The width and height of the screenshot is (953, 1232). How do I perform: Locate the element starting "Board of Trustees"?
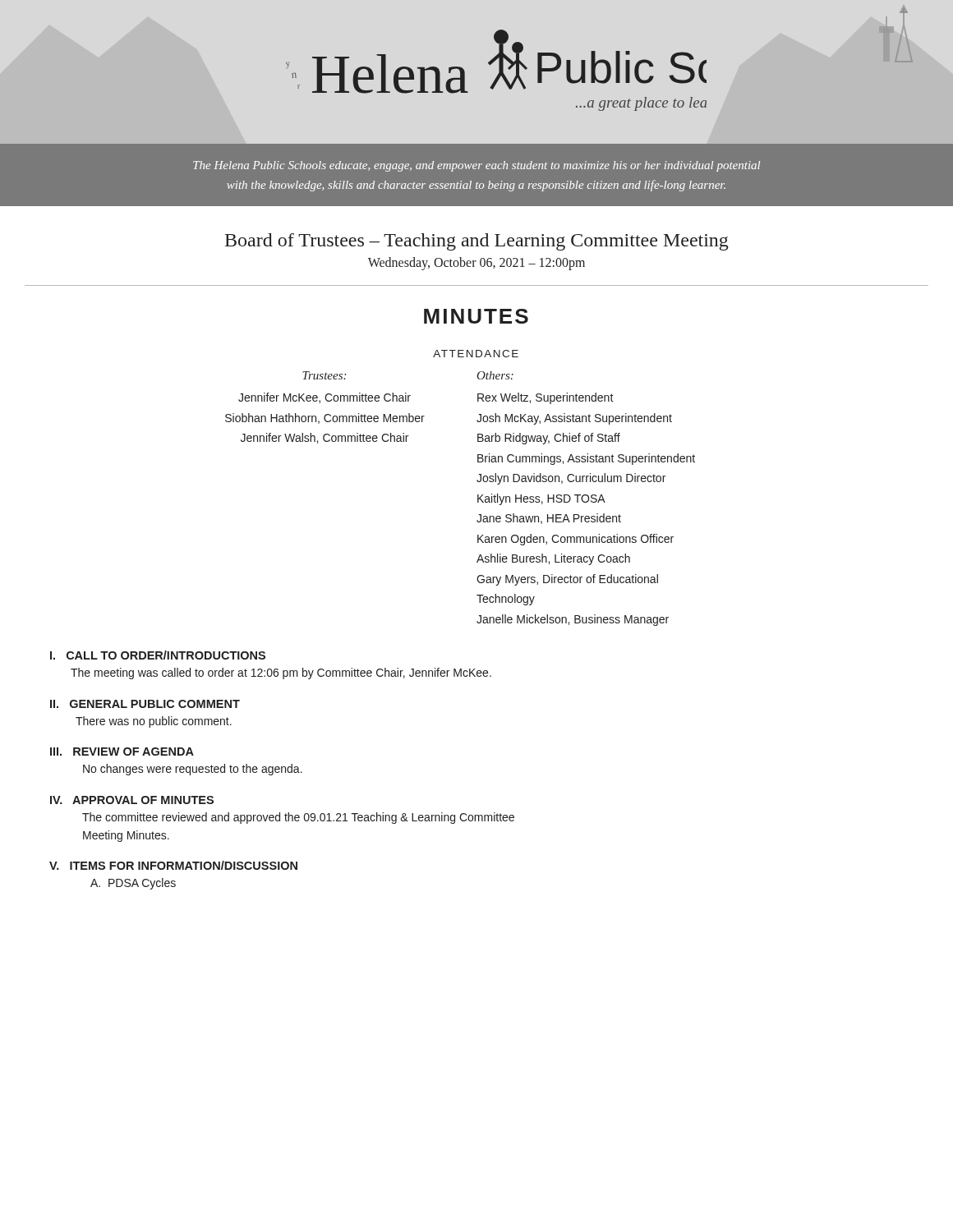[476, 250]
